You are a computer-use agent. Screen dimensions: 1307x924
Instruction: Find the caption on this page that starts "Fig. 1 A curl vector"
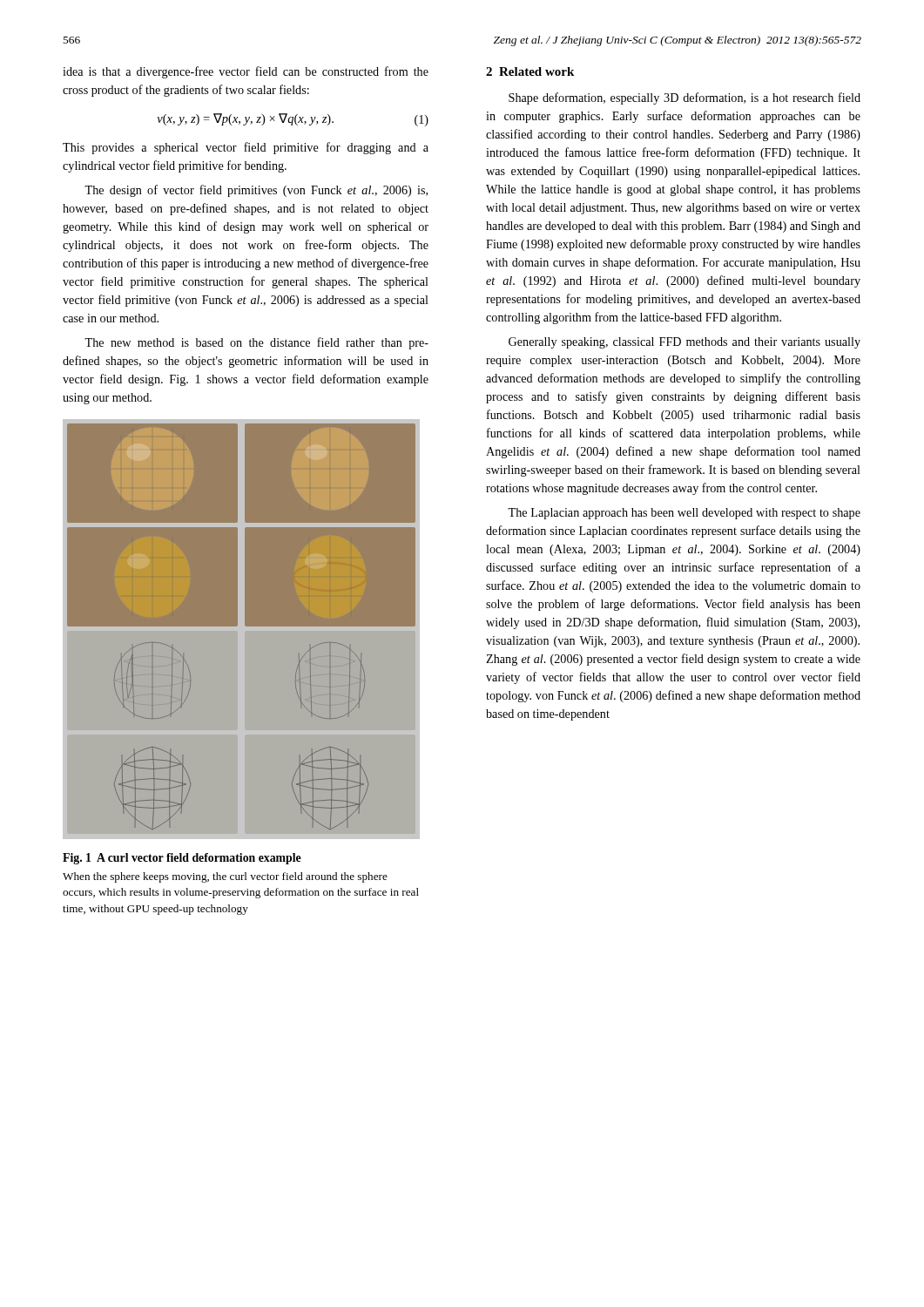[241, 883]
